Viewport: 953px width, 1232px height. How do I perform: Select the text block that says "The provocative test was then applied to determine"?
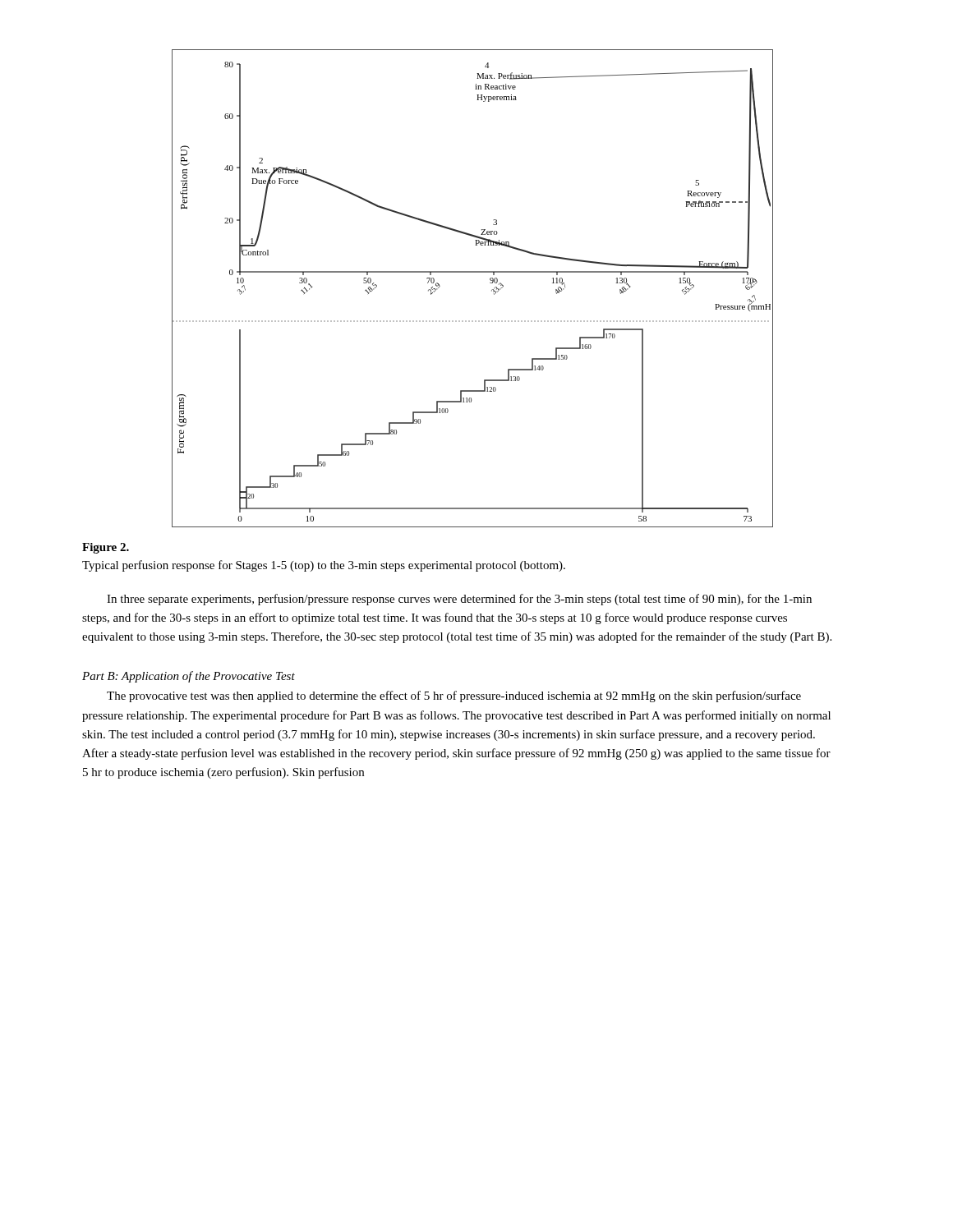pos(460,735)
